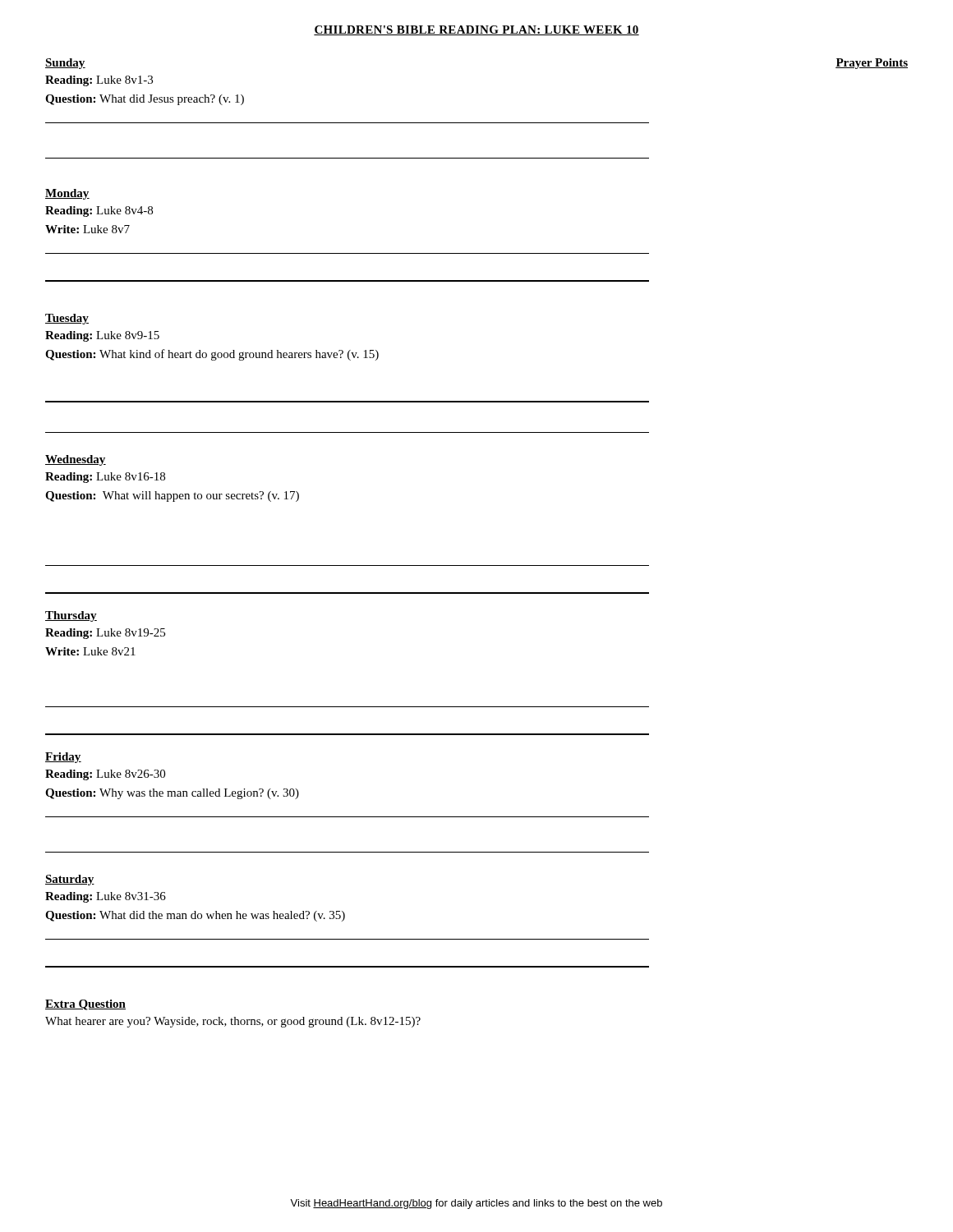Click on the block starting "Reading: Luke 8v4-8 Write: Luke 8v7"
Screen dimensions: 1232x953
click(99, 219)
